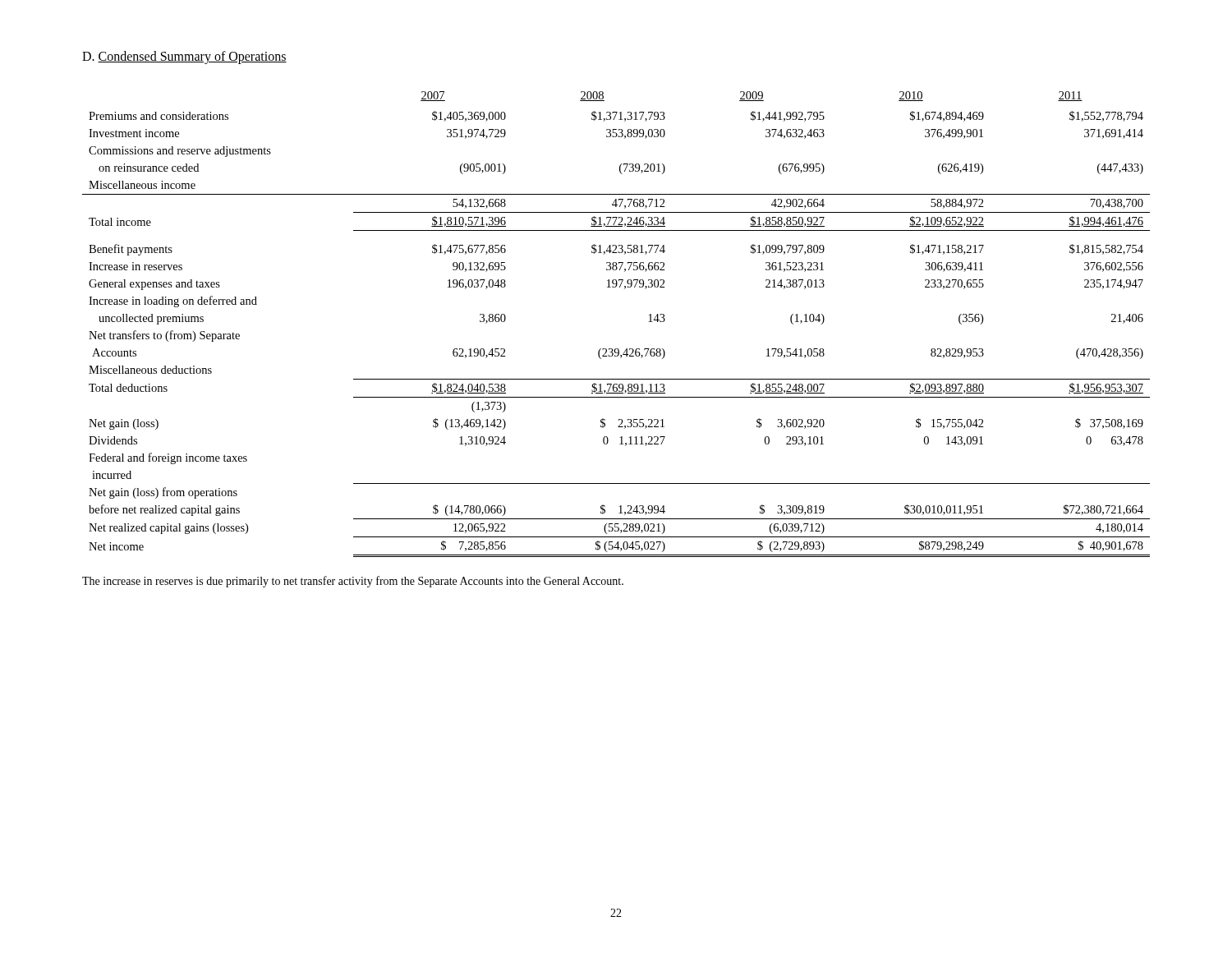The height and width of the screenshot is (953, 1232).
Task: Find the section header that says "D. Condensed Summary of Operations"
Action: 184,56
